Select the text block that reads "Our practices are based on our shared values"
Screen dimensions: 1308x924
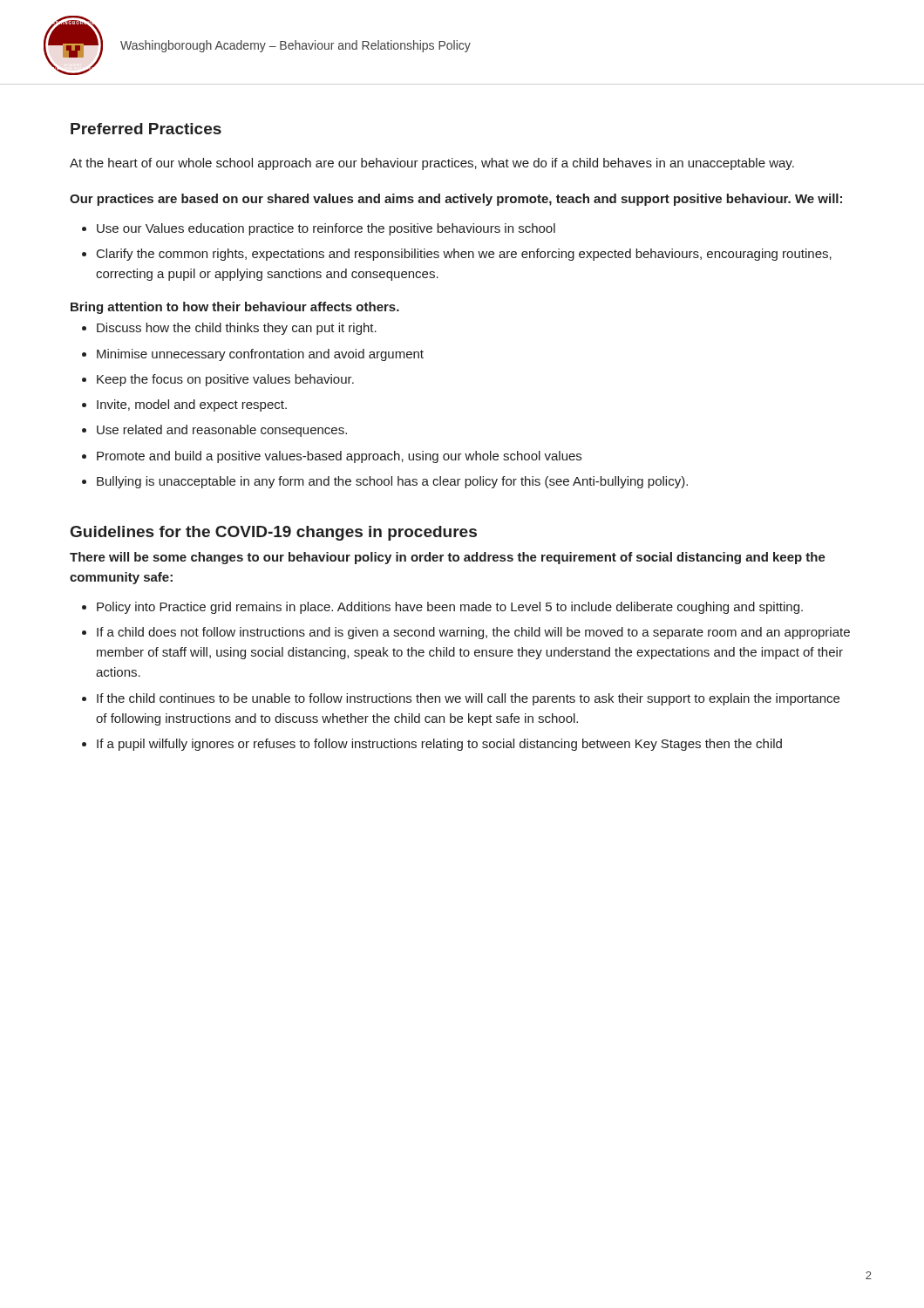(457, 199)
